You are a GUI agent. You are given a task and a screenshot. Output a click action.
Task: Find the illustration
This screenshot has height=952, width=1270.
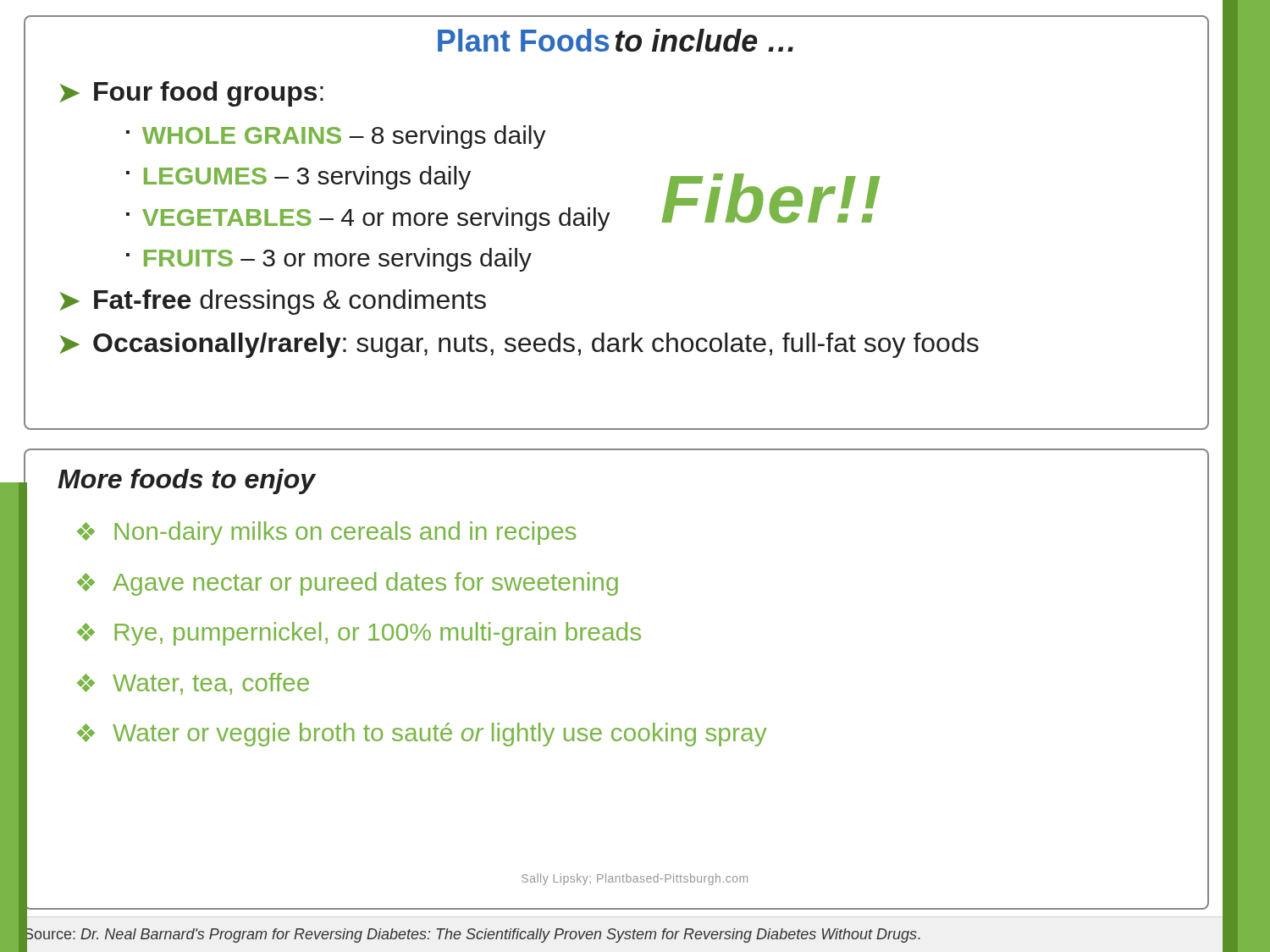[x=772, y=200]
